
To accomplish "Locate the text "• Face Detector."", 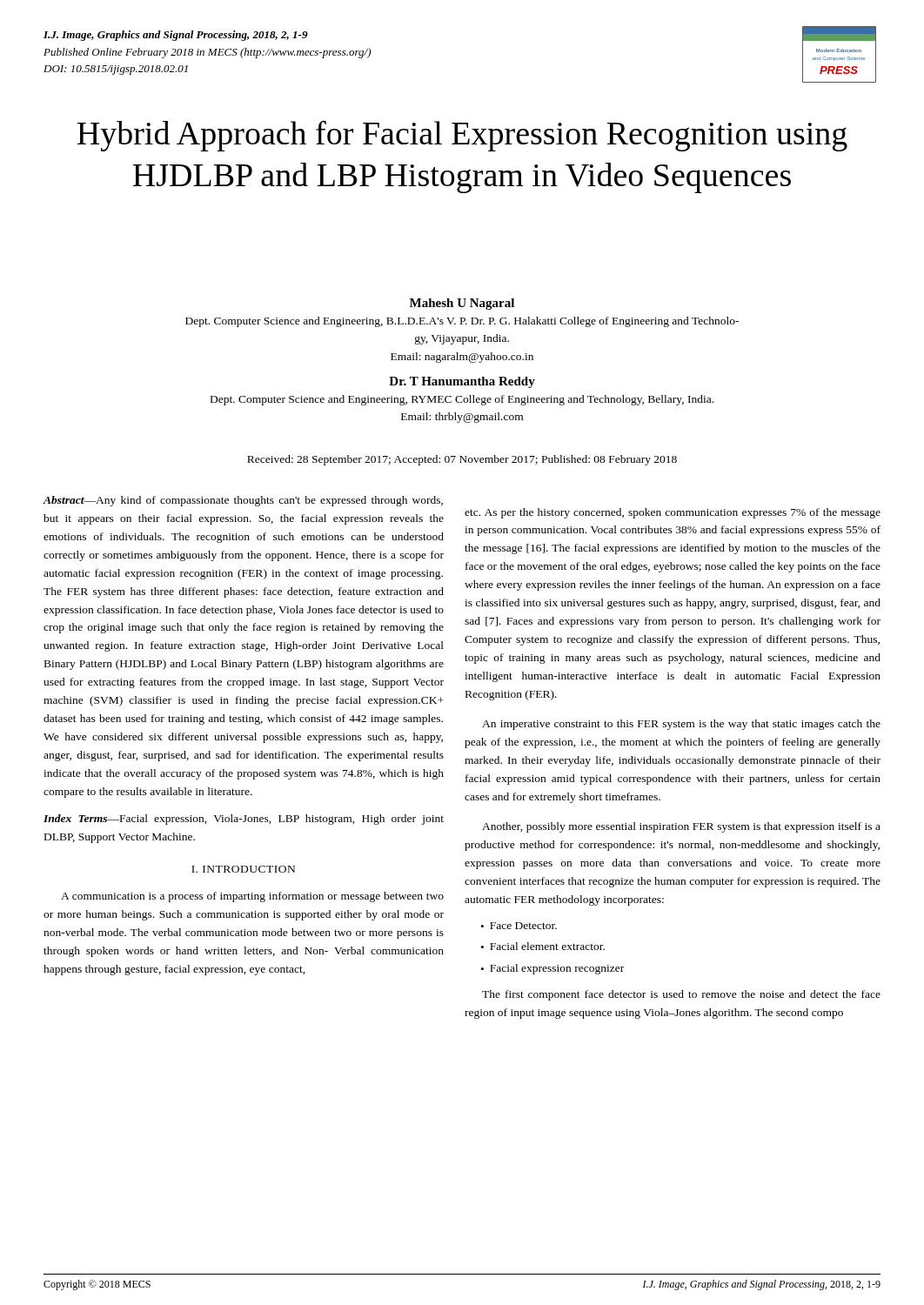I will coord(519,926).
